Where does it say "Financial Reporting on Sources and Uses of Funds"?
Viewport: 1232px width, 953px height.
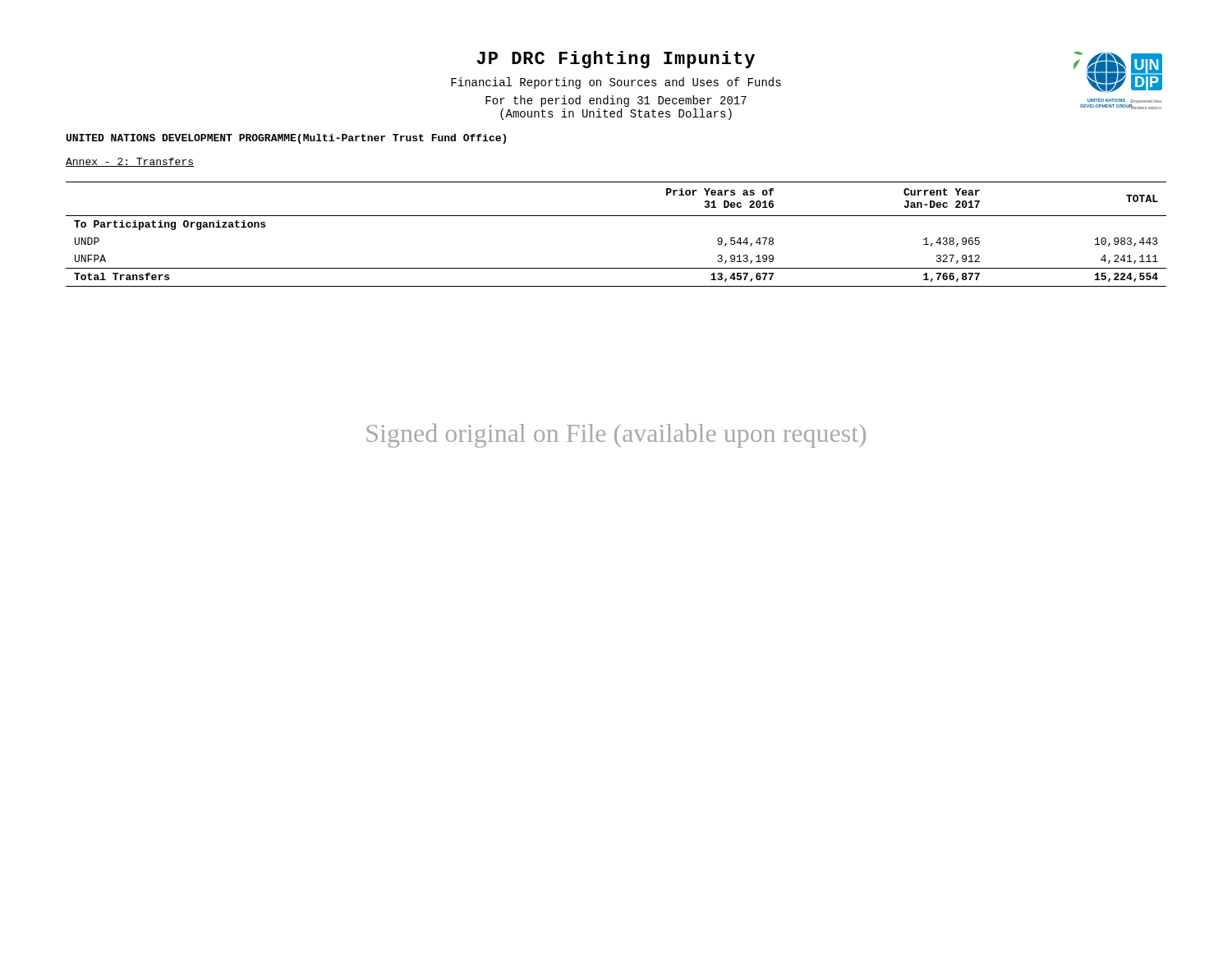pyautogui.click(x=616, y=83)
